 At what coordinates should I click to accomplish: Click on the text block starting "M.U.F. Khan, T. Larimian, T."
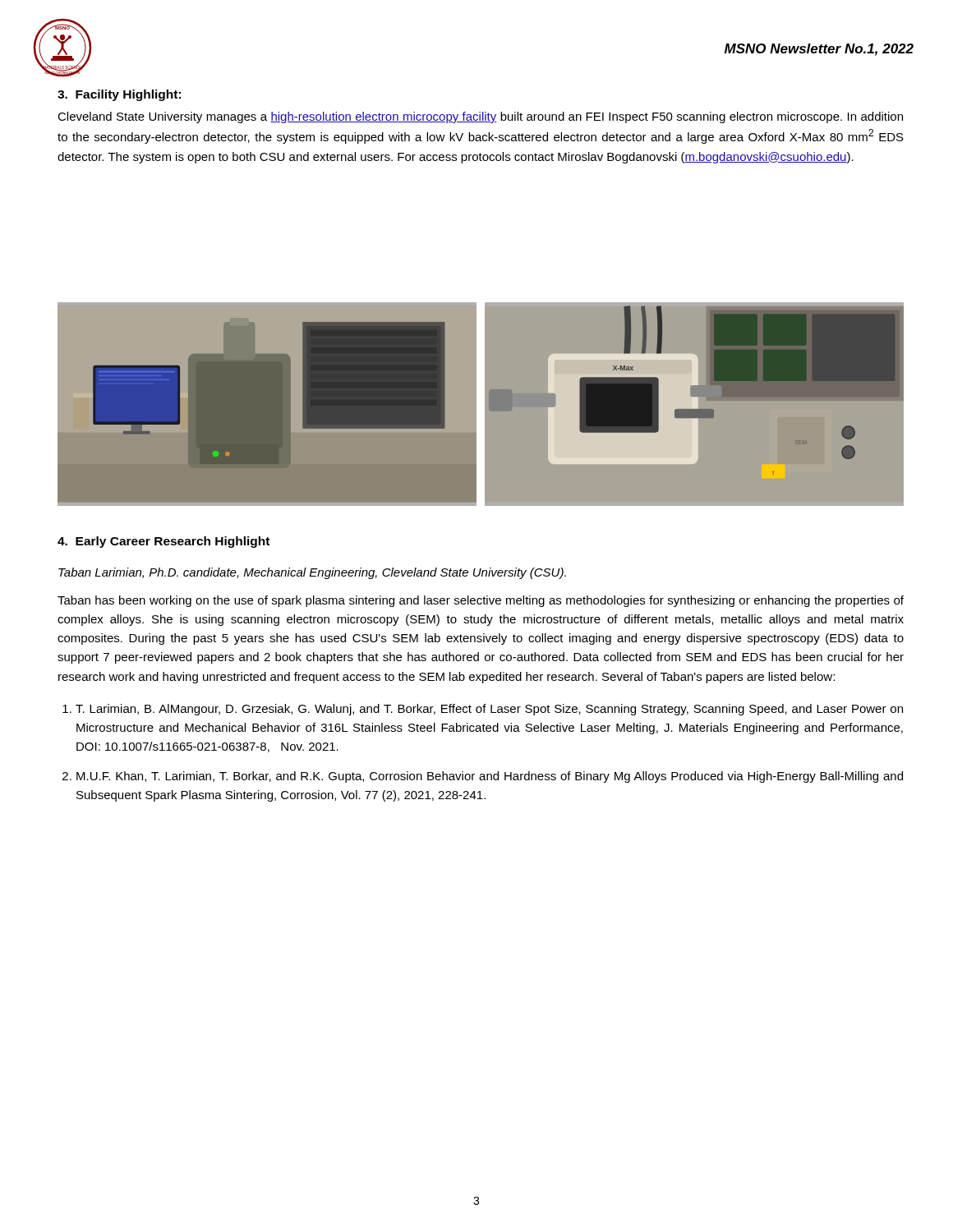490,785
